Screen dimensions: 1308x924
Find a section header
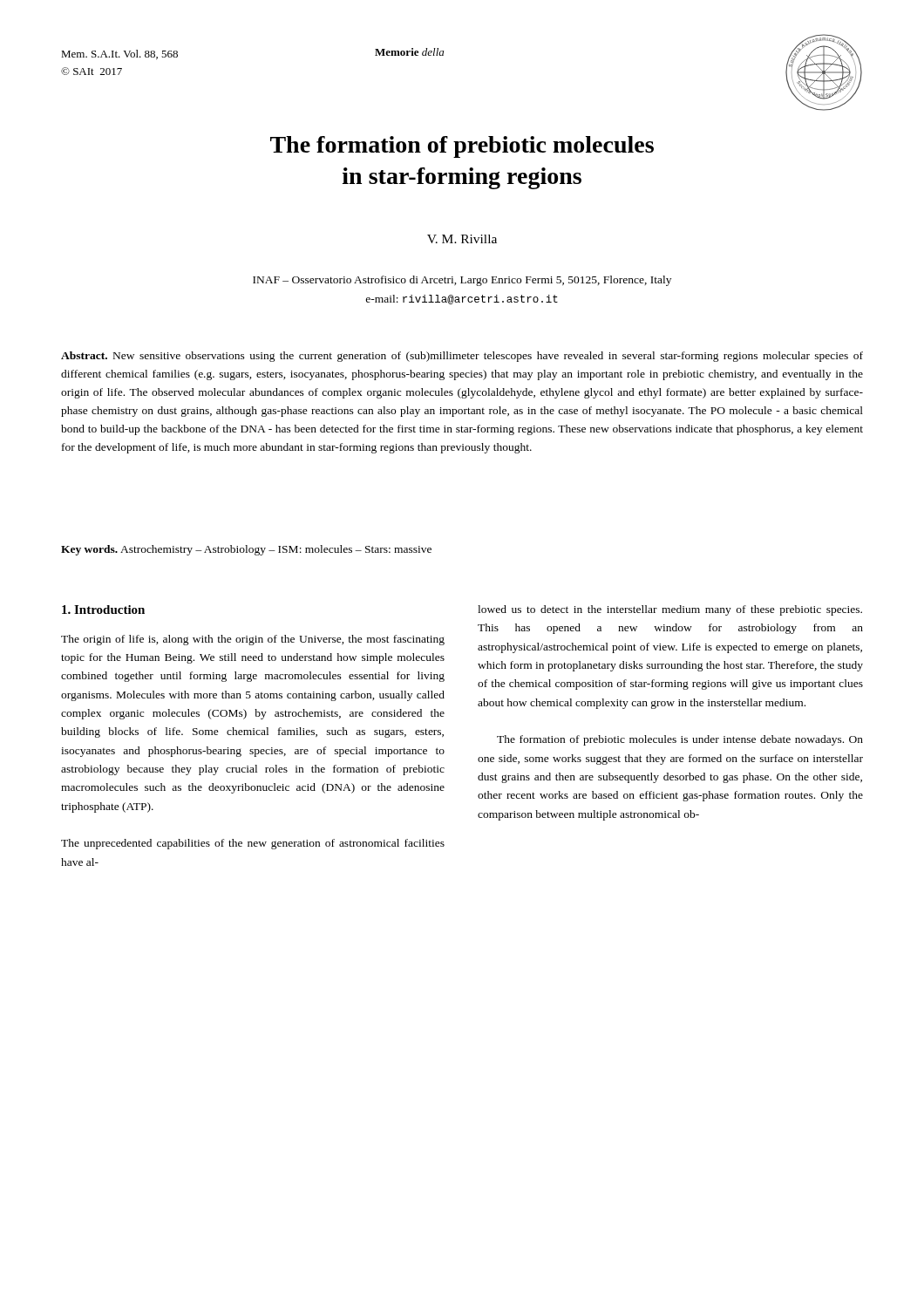[103, 610]
